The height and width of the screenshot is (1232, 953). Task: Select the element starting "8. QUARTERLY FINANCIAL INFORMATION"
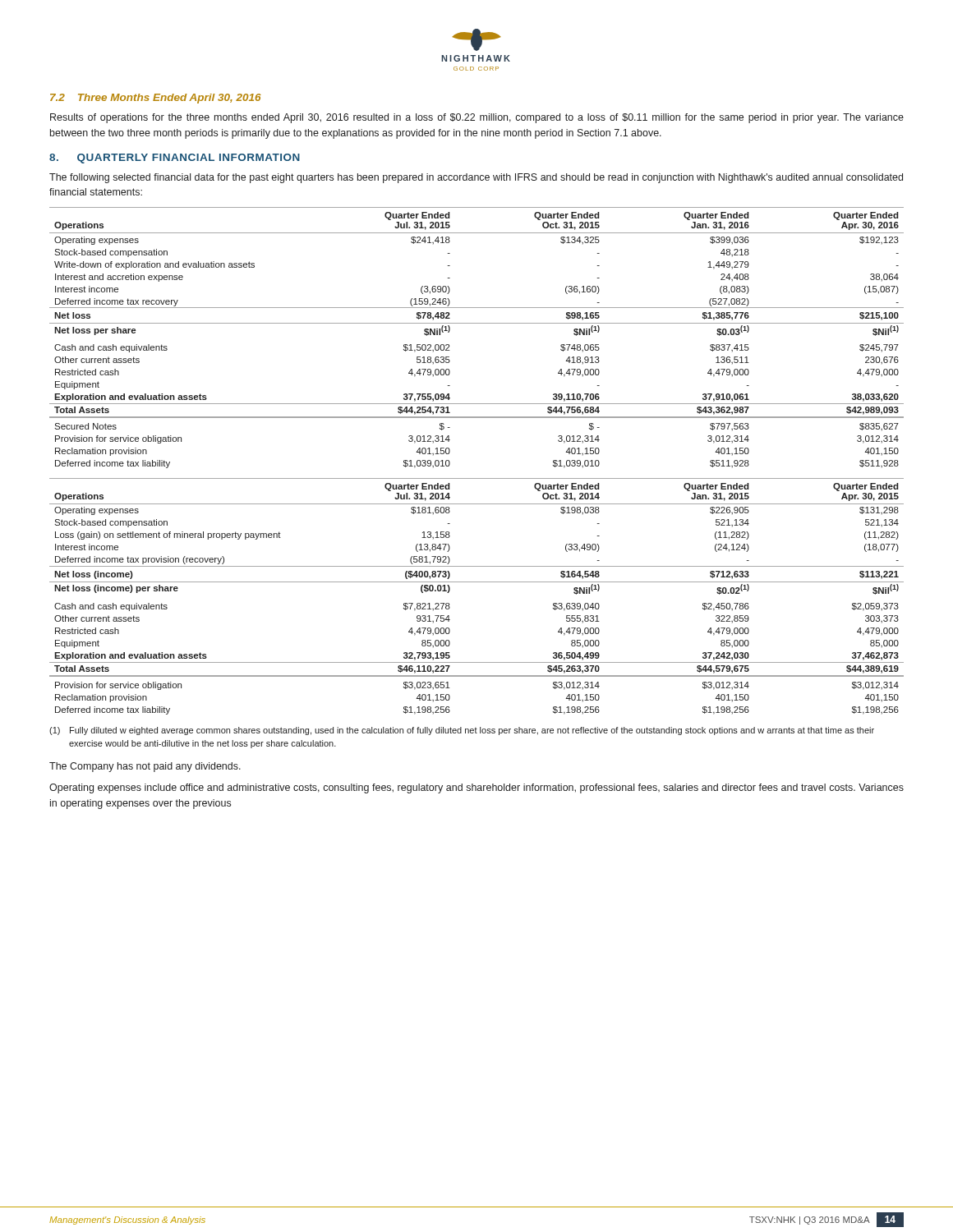pos(175,157)
